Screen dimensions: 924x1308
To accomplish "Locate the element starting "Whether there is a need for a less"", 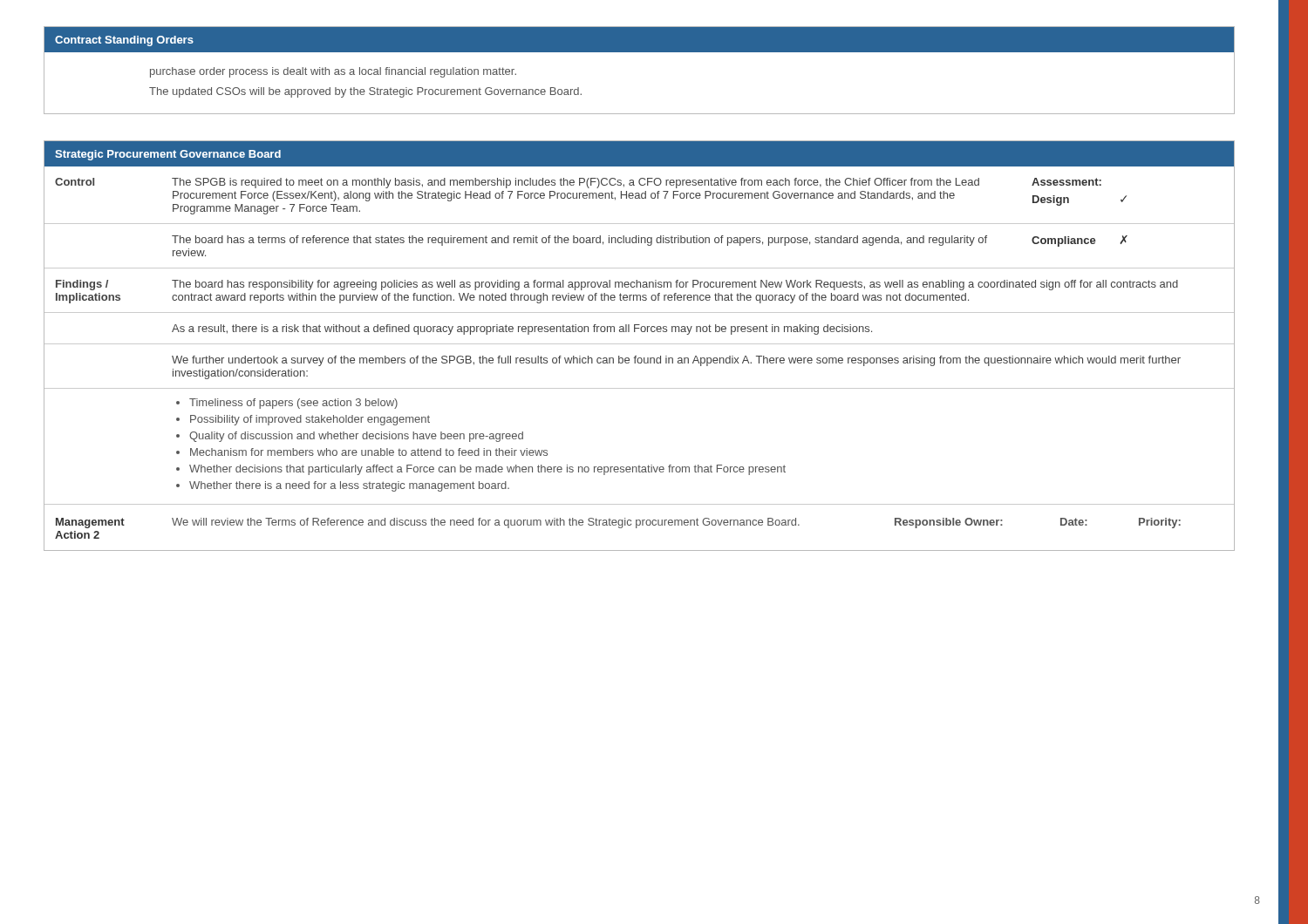I will (x=350, y=485).
